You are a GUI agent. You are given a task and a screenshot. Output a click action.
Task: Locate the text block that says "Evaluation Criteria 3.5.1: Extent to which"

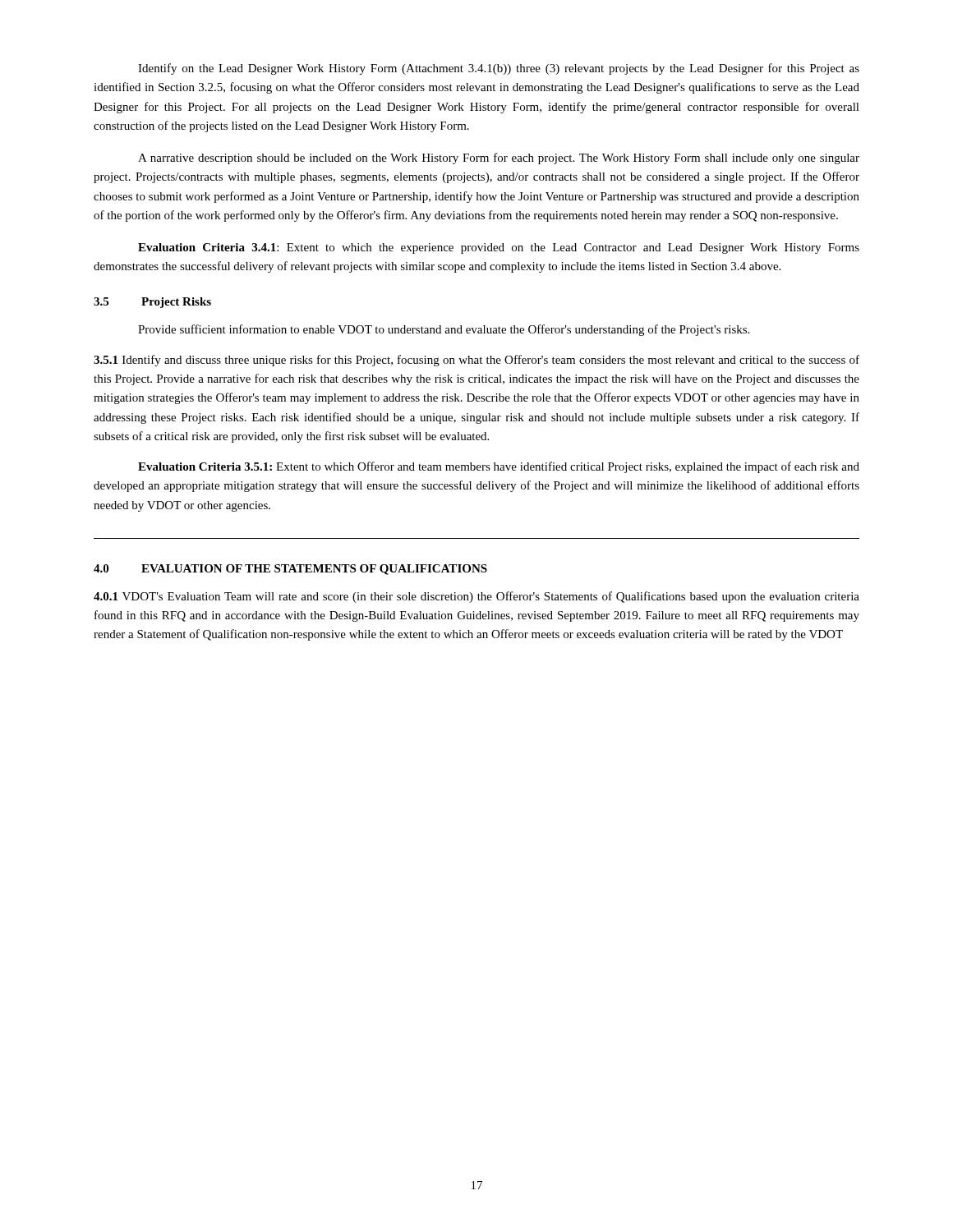tap(476, 486)
